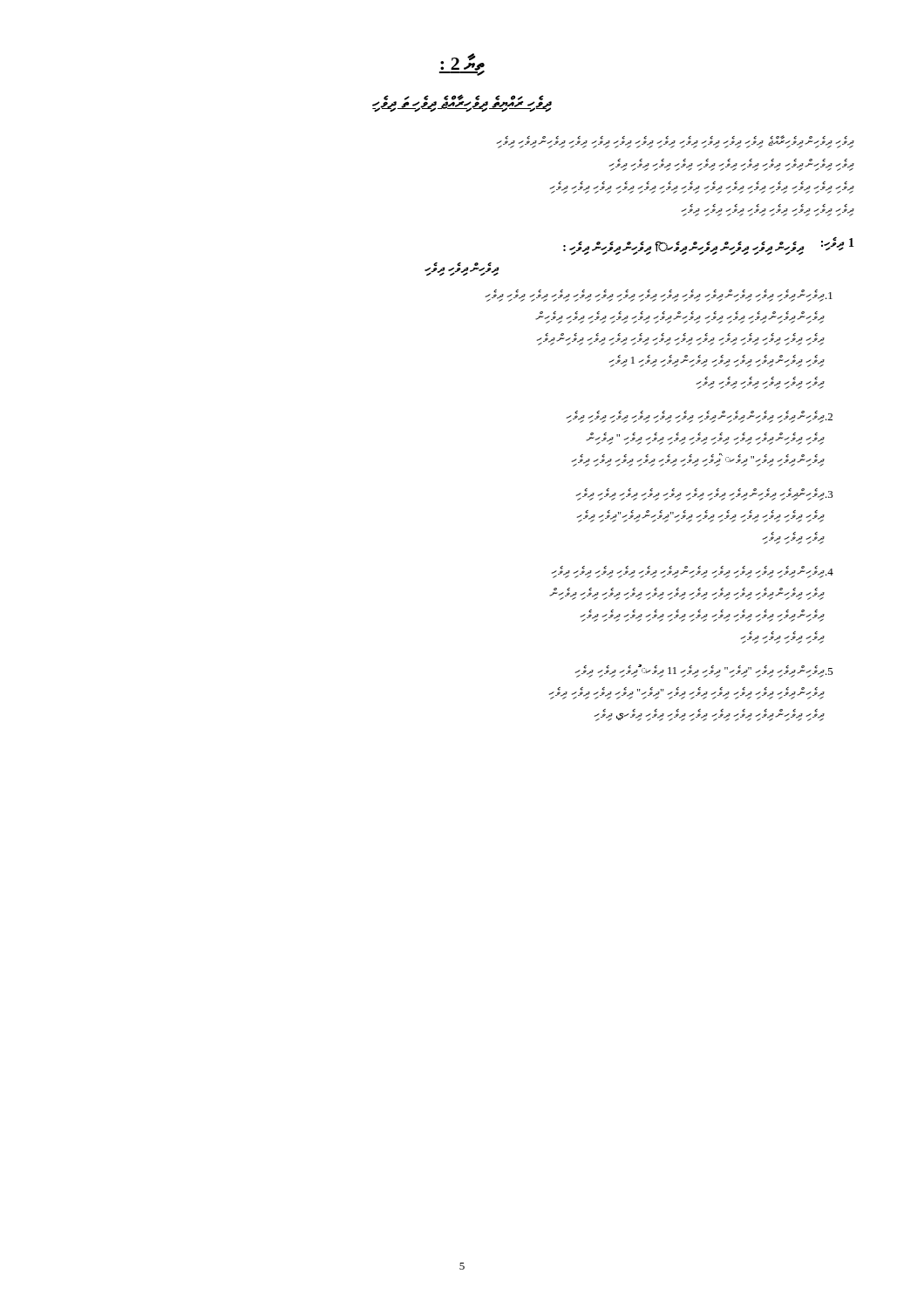Screen dimensions: 1308x924
Task: Select the passage starting ".4 ދިވެހިން ދިވެހި"
Action: tap(692, 572)
